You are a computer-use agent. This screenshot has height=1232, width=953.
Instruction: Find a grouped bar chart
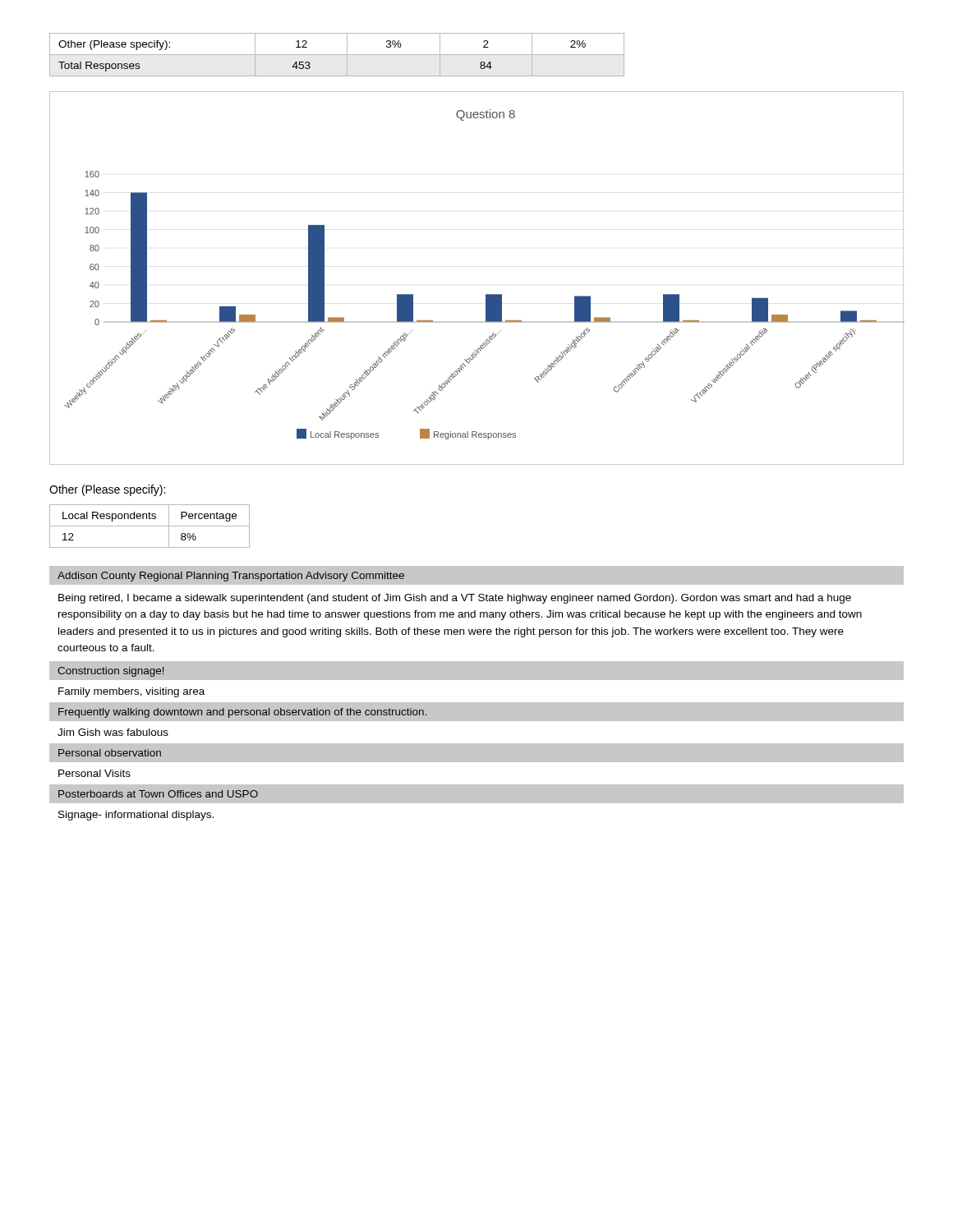(476, 278)
